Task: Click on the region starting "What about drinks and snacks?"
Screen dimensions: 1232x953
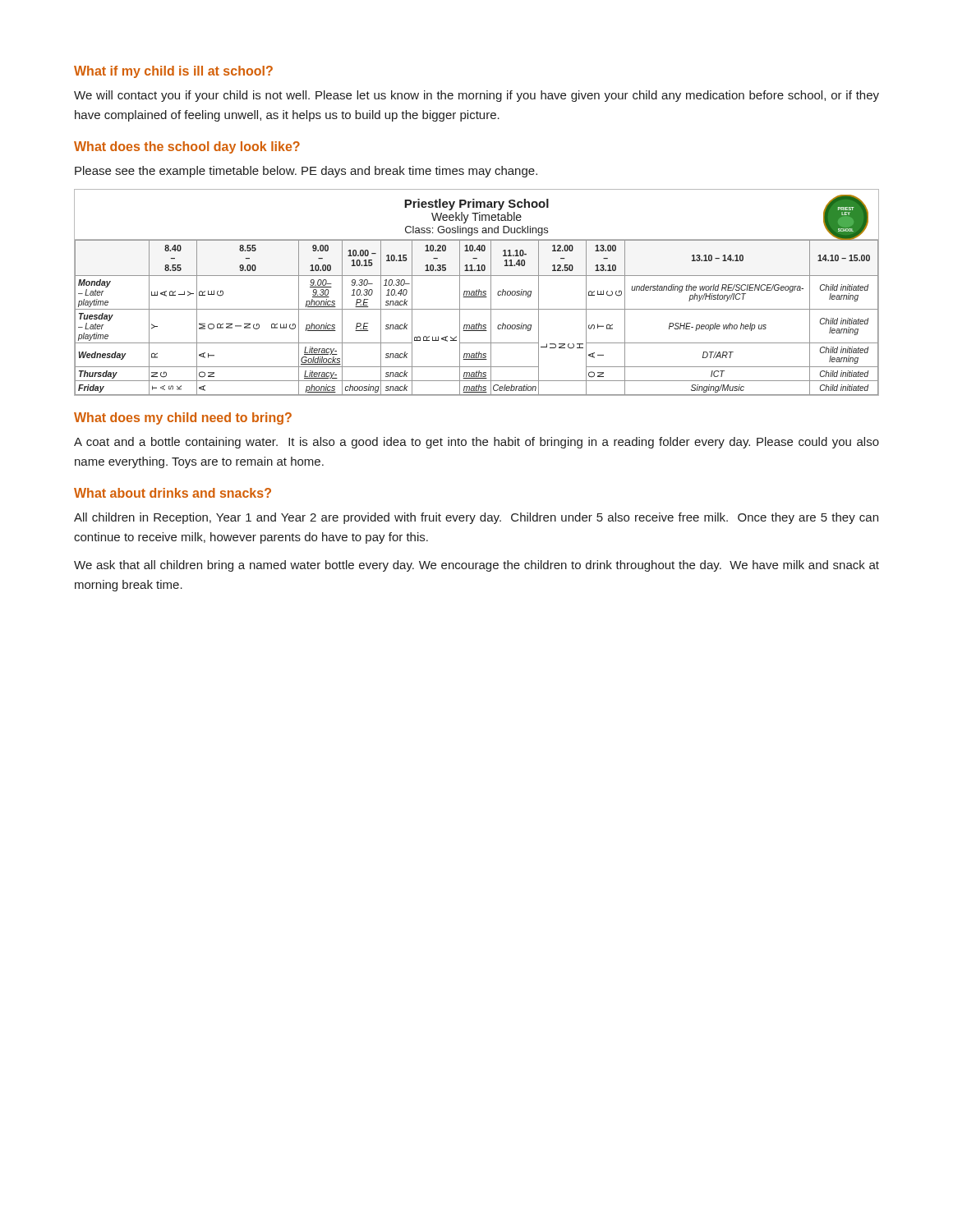Action: pyautogui.click(x=173, y=493)
